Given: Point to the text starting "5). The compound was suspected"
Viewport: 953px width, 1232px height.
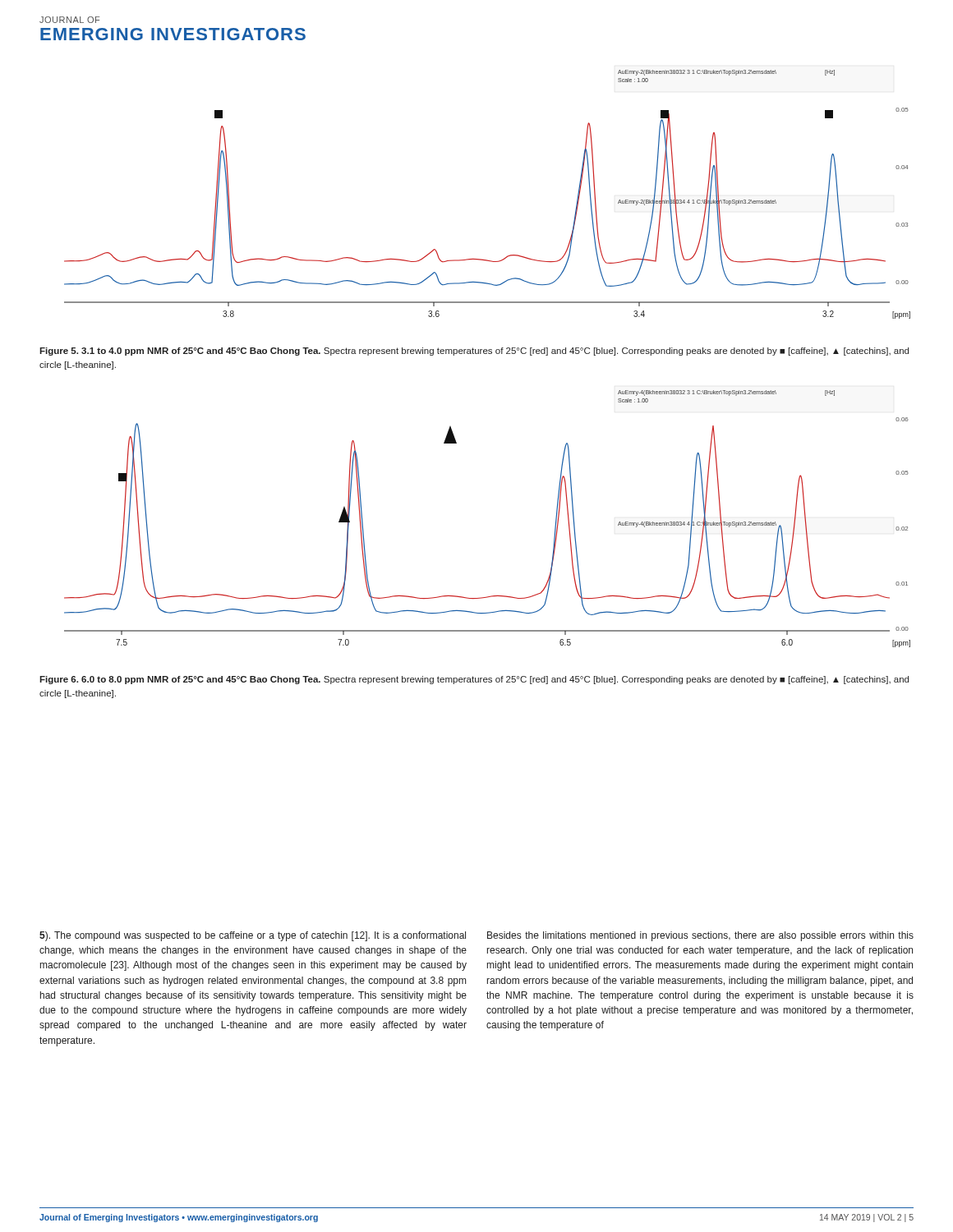Looking at the screenshot, I should click(x=253, y=988).
